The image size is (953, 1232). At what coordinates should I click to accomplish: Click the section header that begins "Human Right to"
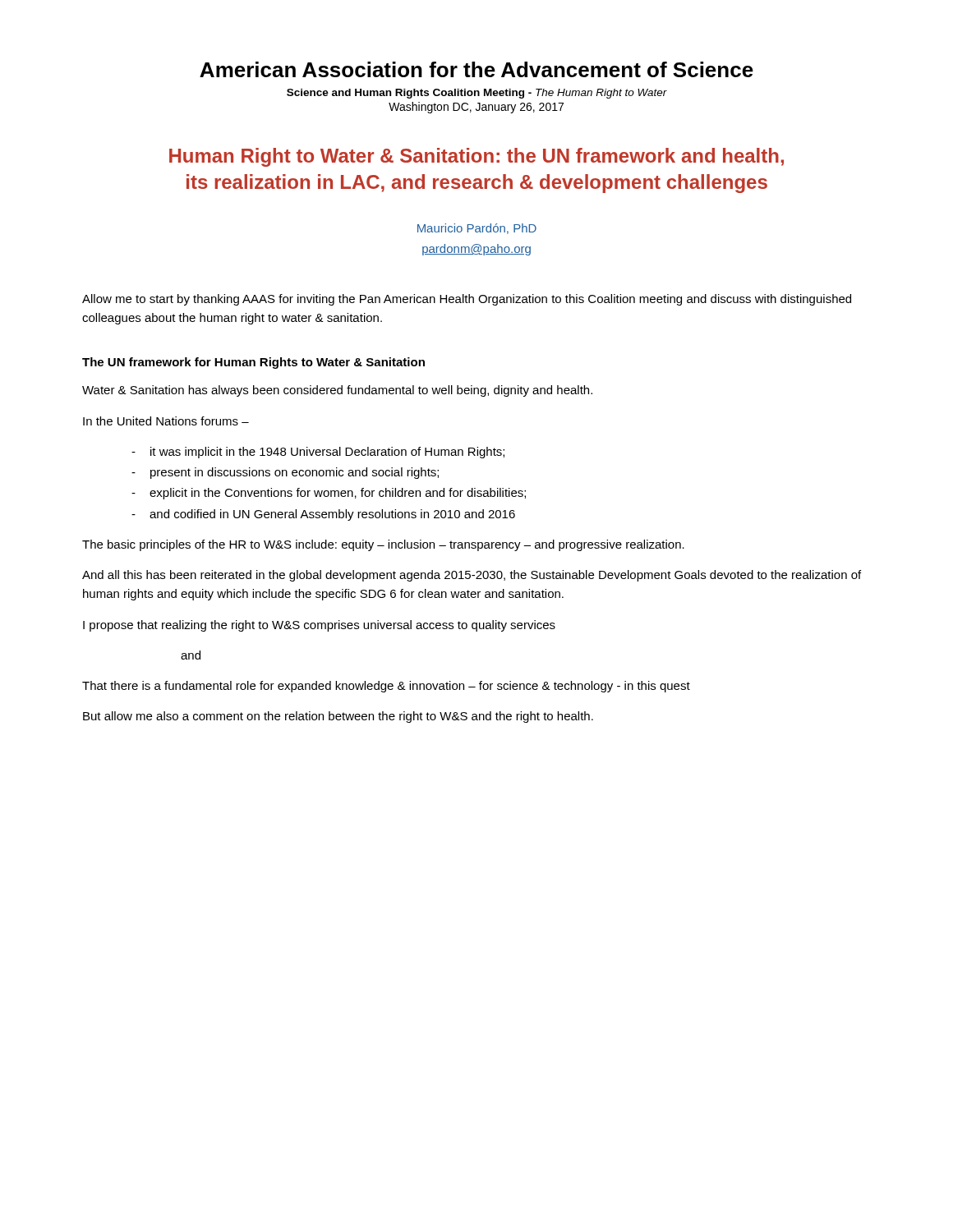tap(476, 169)
